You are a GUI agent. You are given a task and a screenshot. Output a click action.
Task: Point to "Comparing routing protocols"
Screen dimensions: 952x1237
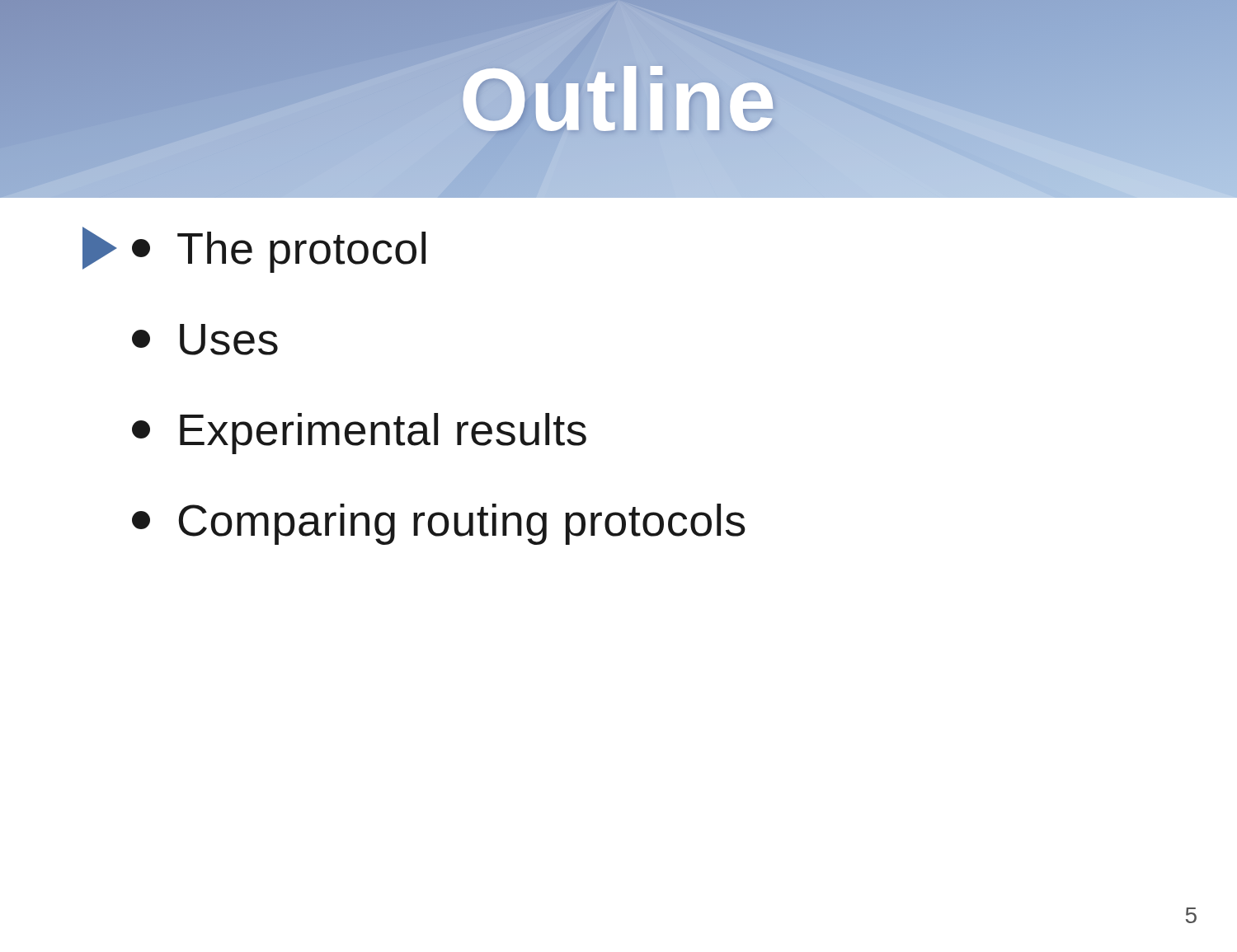tap(440, 520)
